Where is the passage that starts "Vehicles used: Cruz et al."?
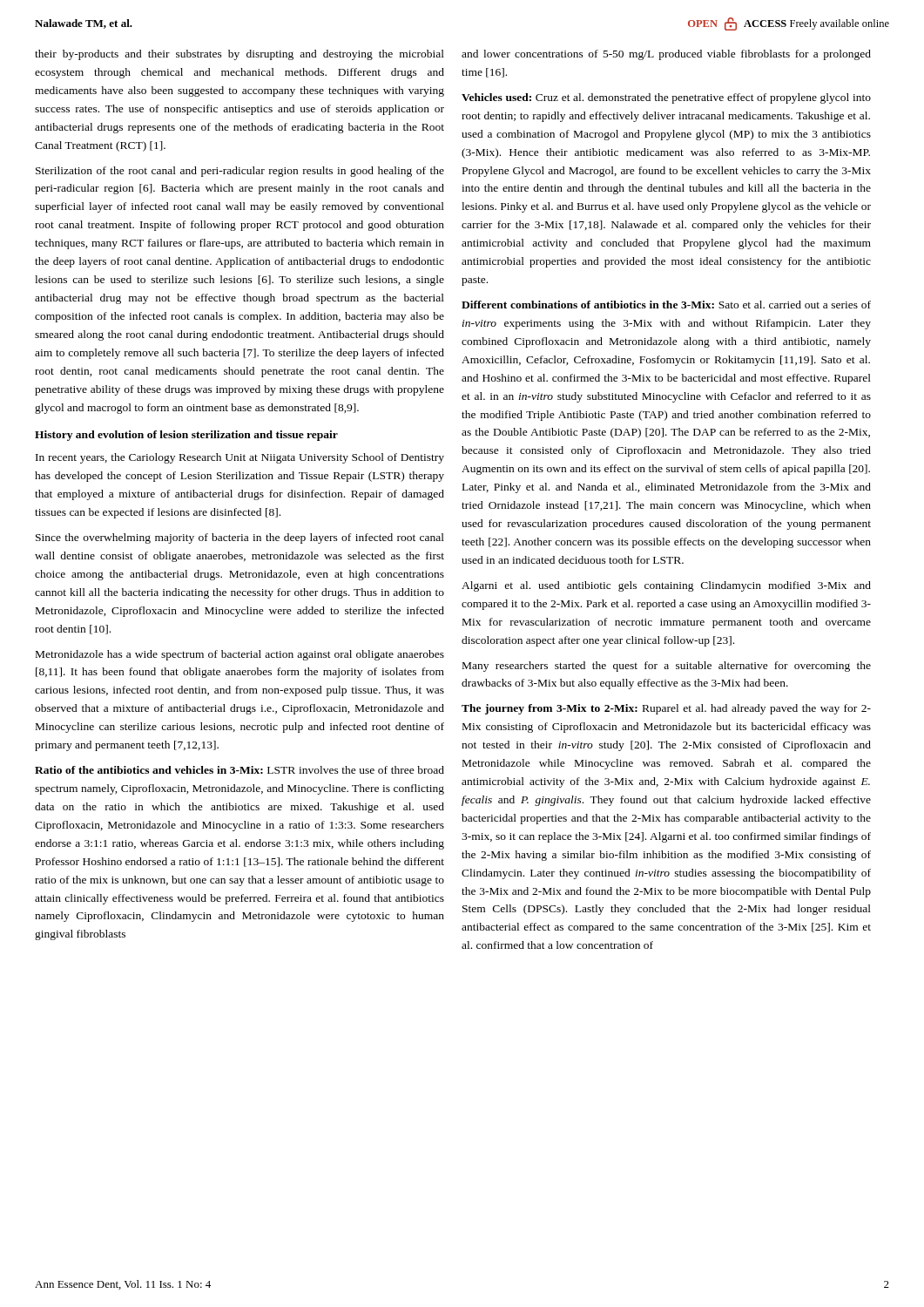This screenshot has width=924, height=1307. [666, 189]
